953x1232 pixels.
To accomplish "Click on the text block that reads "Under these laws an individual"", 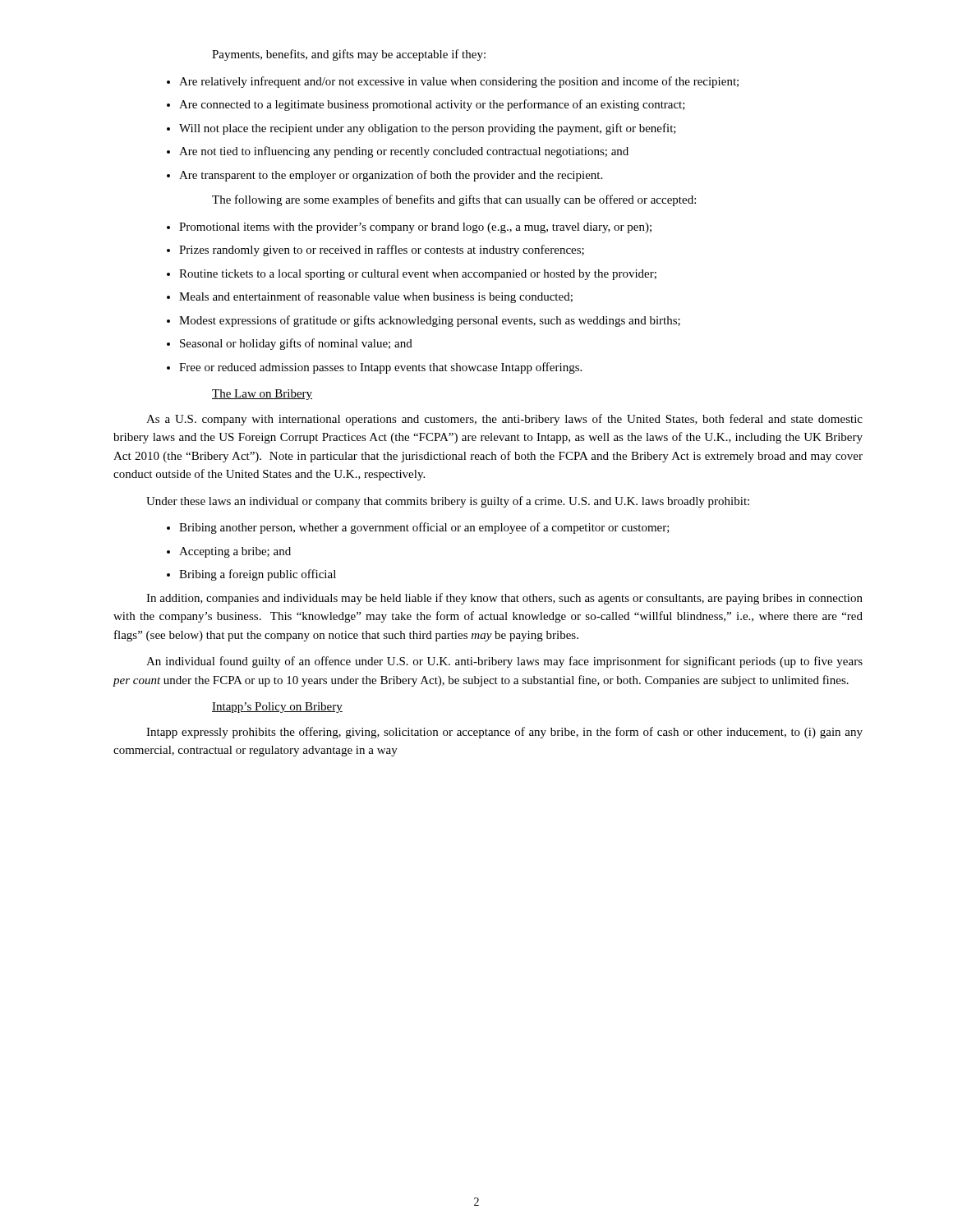I will [448, 501].
